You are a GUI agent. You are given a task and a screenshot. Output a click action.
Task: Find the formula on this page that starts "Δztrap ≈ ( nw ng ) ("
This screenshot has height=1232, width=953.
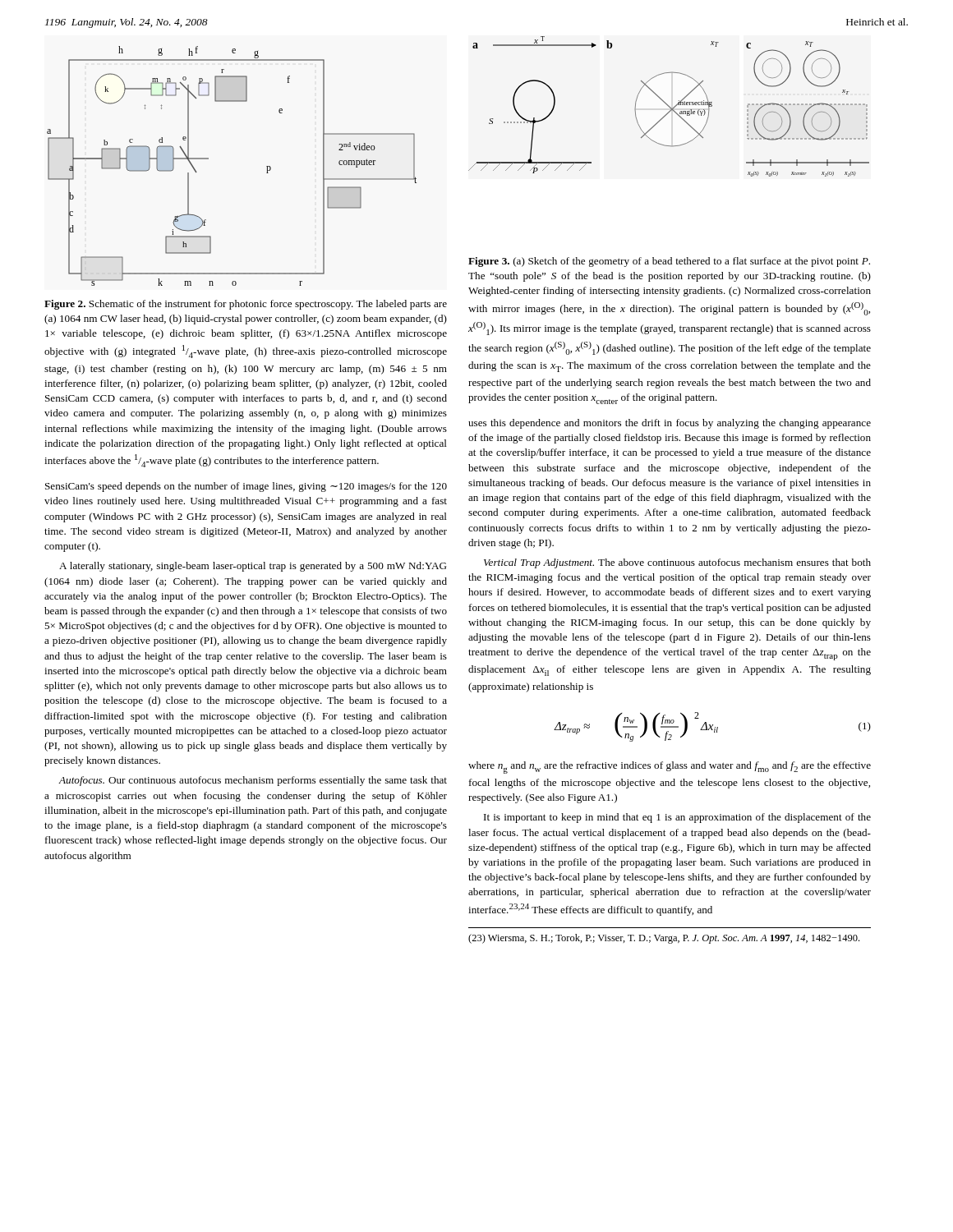tap(713, 726)
